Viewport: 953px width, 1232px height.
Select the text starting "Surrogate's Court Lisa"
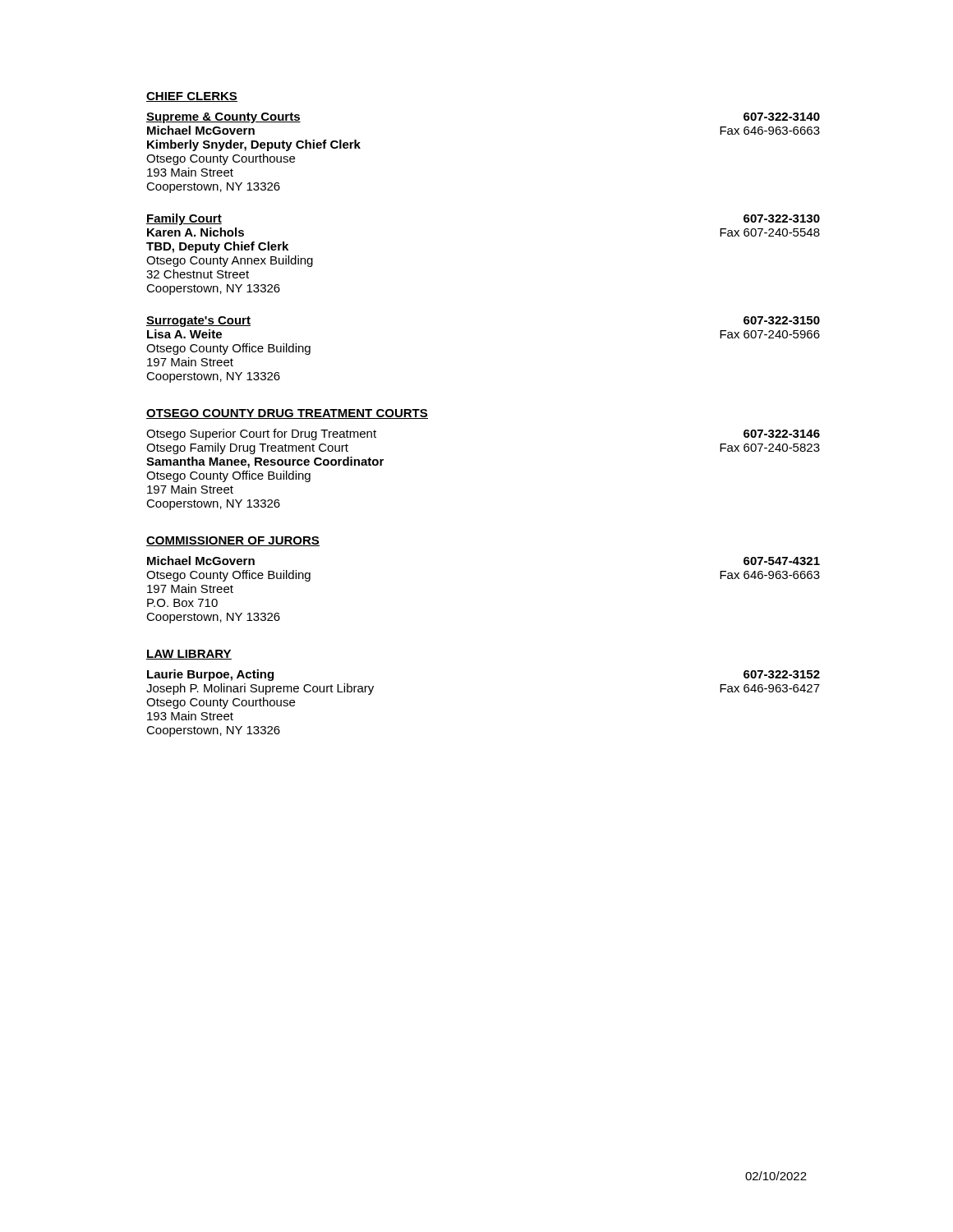(x=219, y=322)
